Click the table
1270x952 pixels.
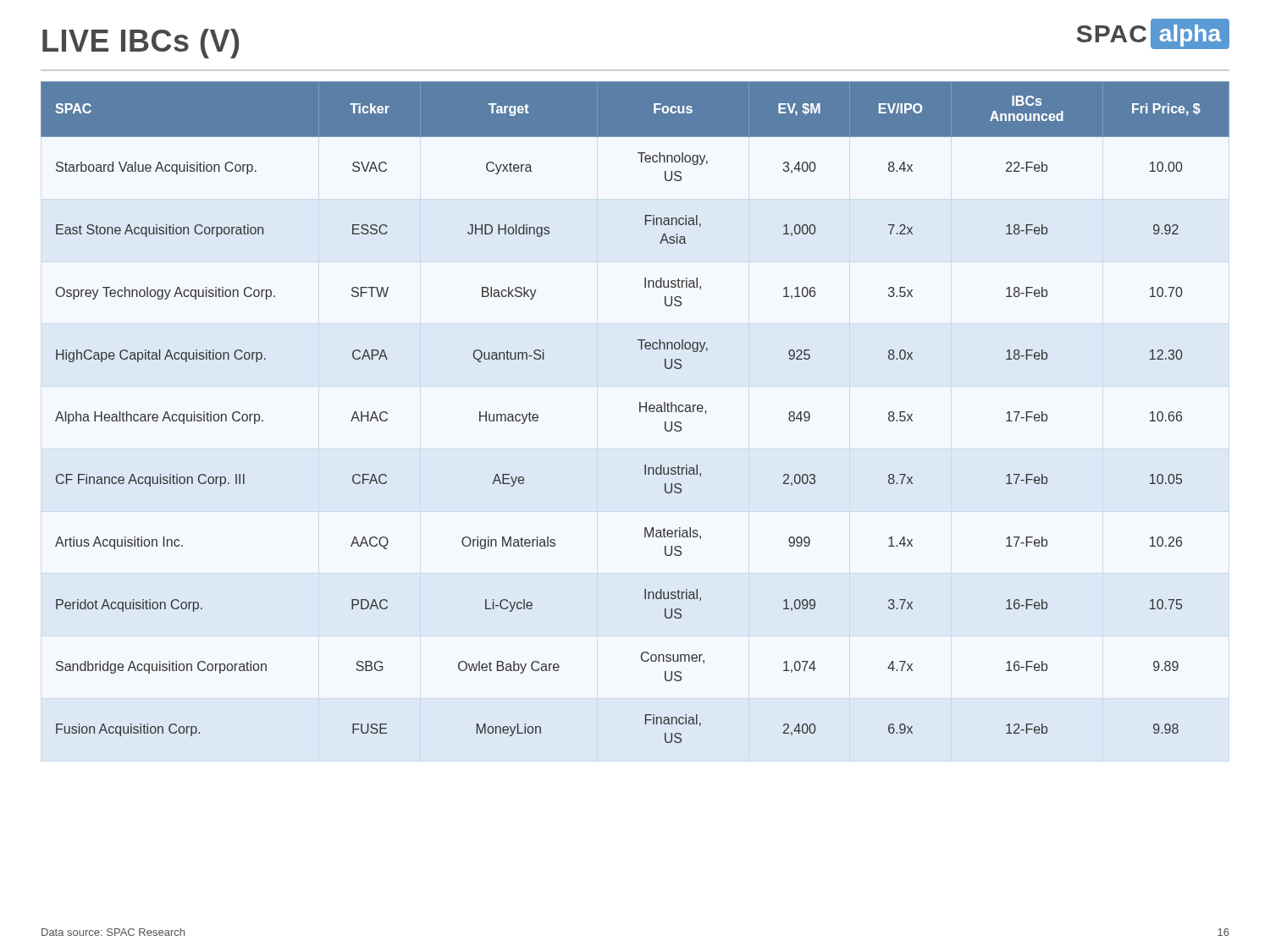coord(635,483)
